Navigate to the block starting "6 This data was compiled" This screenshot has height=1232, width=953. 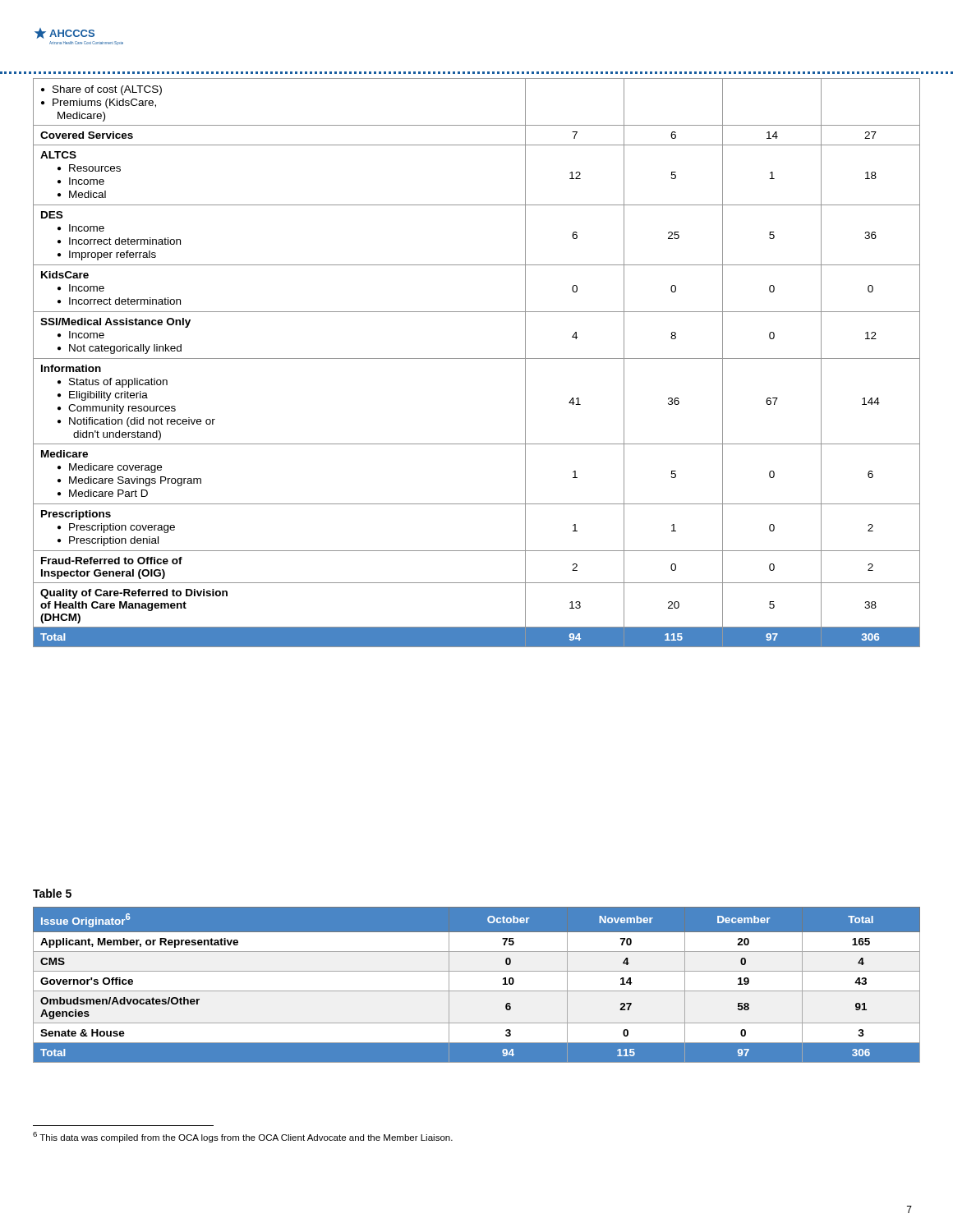tap(243, 1134)
